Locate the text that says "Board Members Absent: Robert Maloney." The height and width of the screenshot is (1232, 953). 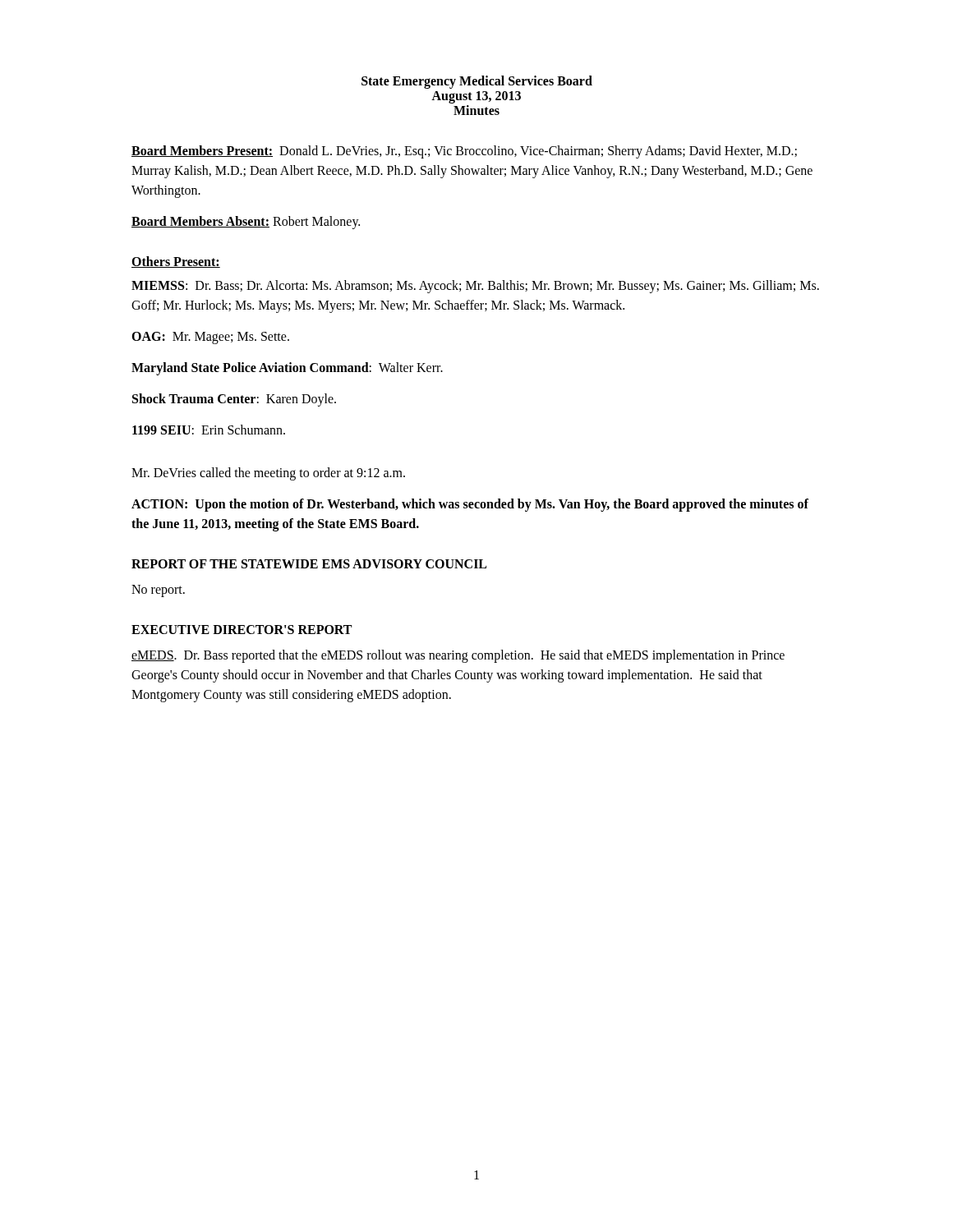click(246, 221)
